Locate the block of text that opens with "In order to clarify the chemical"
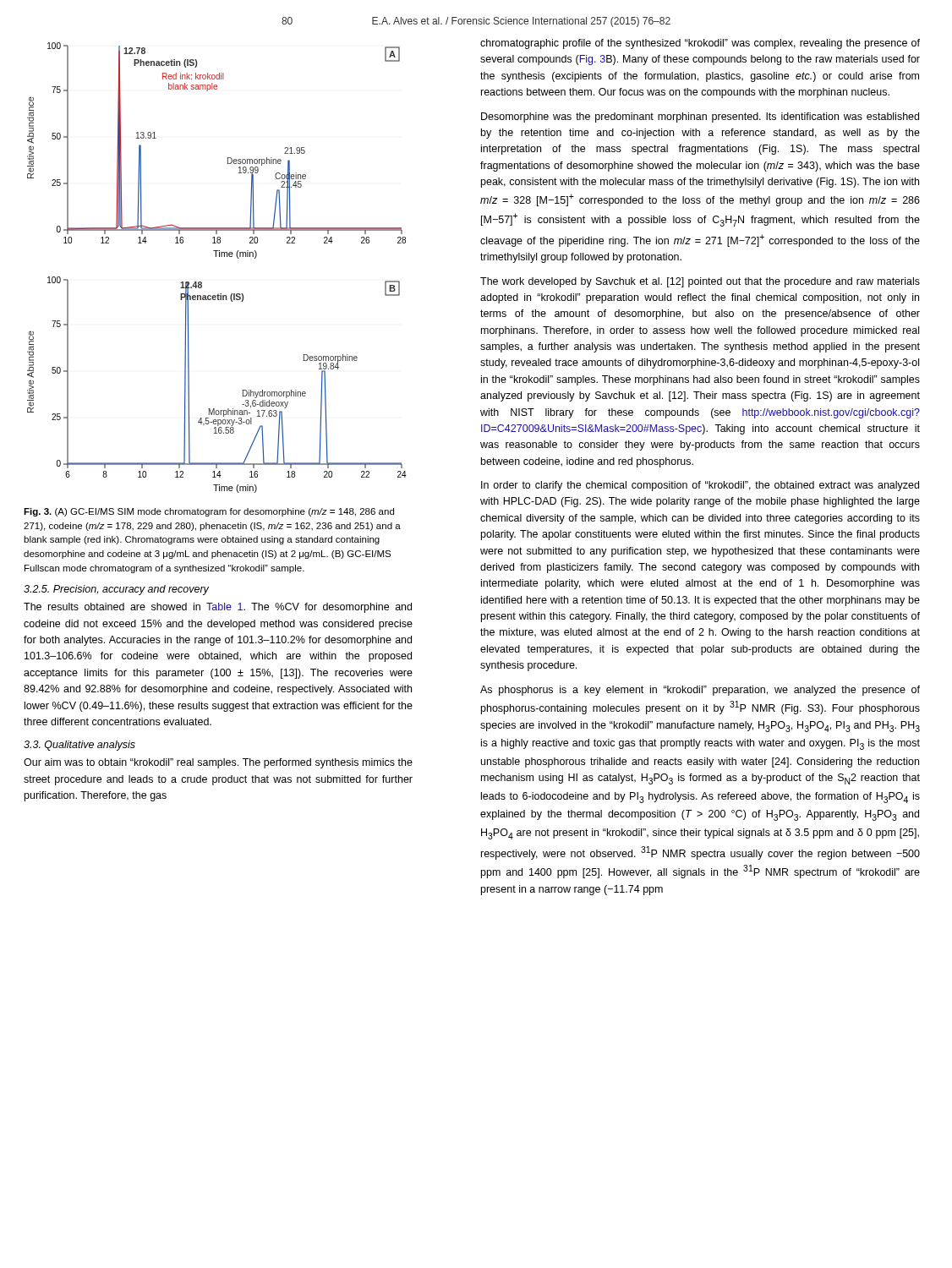The width and height of the screenshot is (952, 1268). pyautogui.click(x=700, y=575)
